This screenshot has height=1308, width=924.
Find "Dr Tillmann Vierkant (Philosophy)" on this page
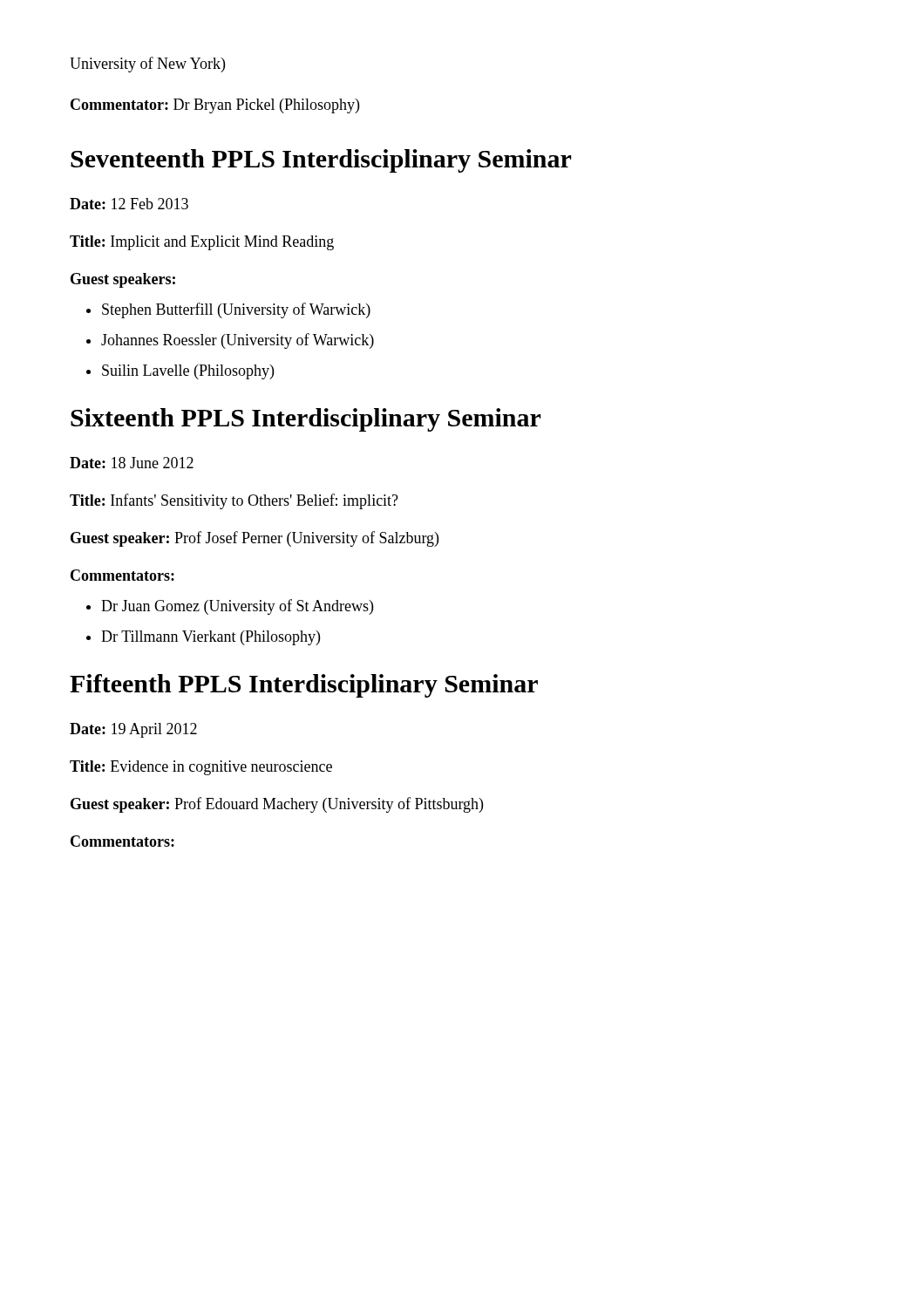211,637
